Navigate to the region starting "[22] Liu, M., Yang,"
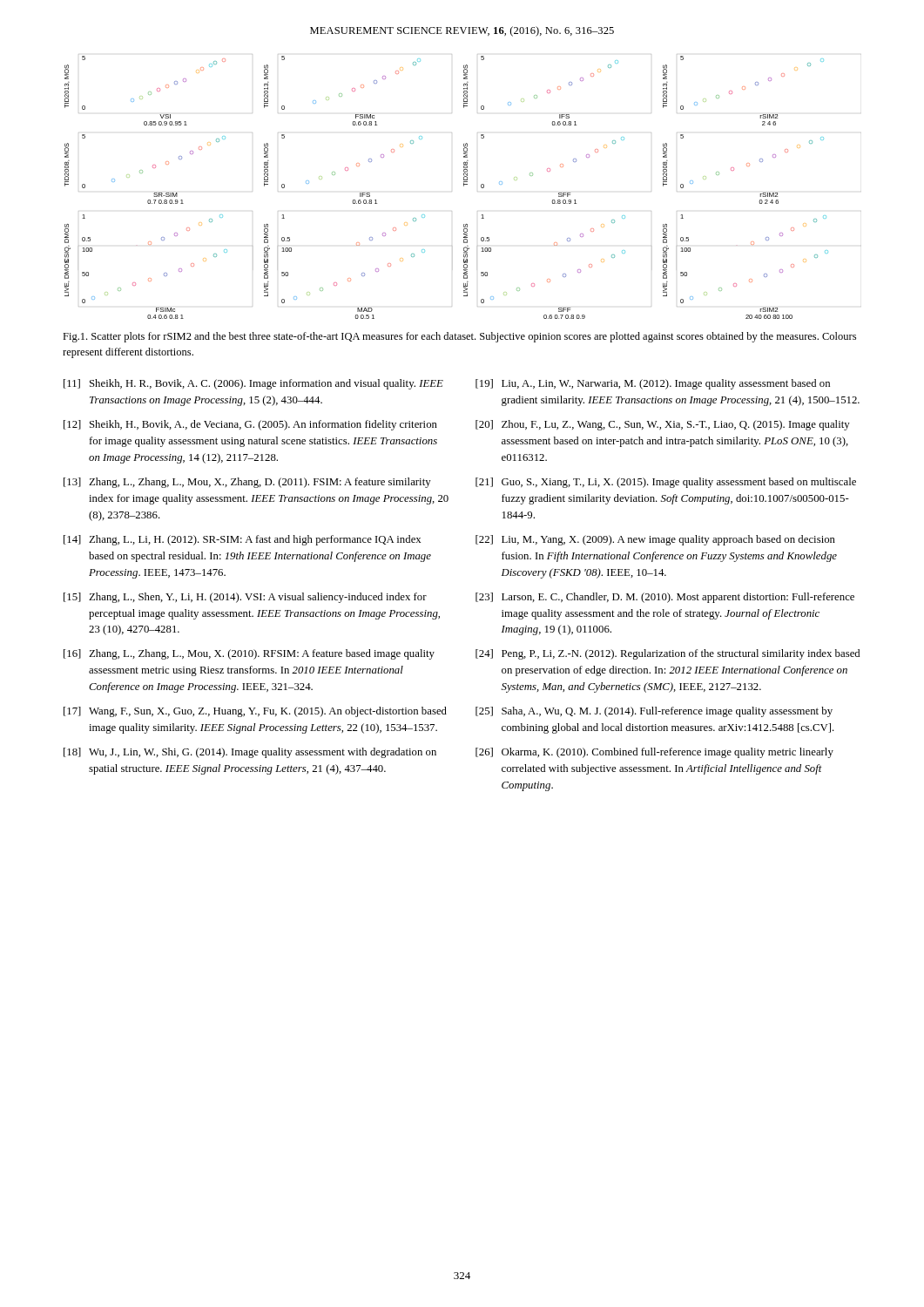The width and height of the screenshot is (924, 1307). (x=668, y=556)
